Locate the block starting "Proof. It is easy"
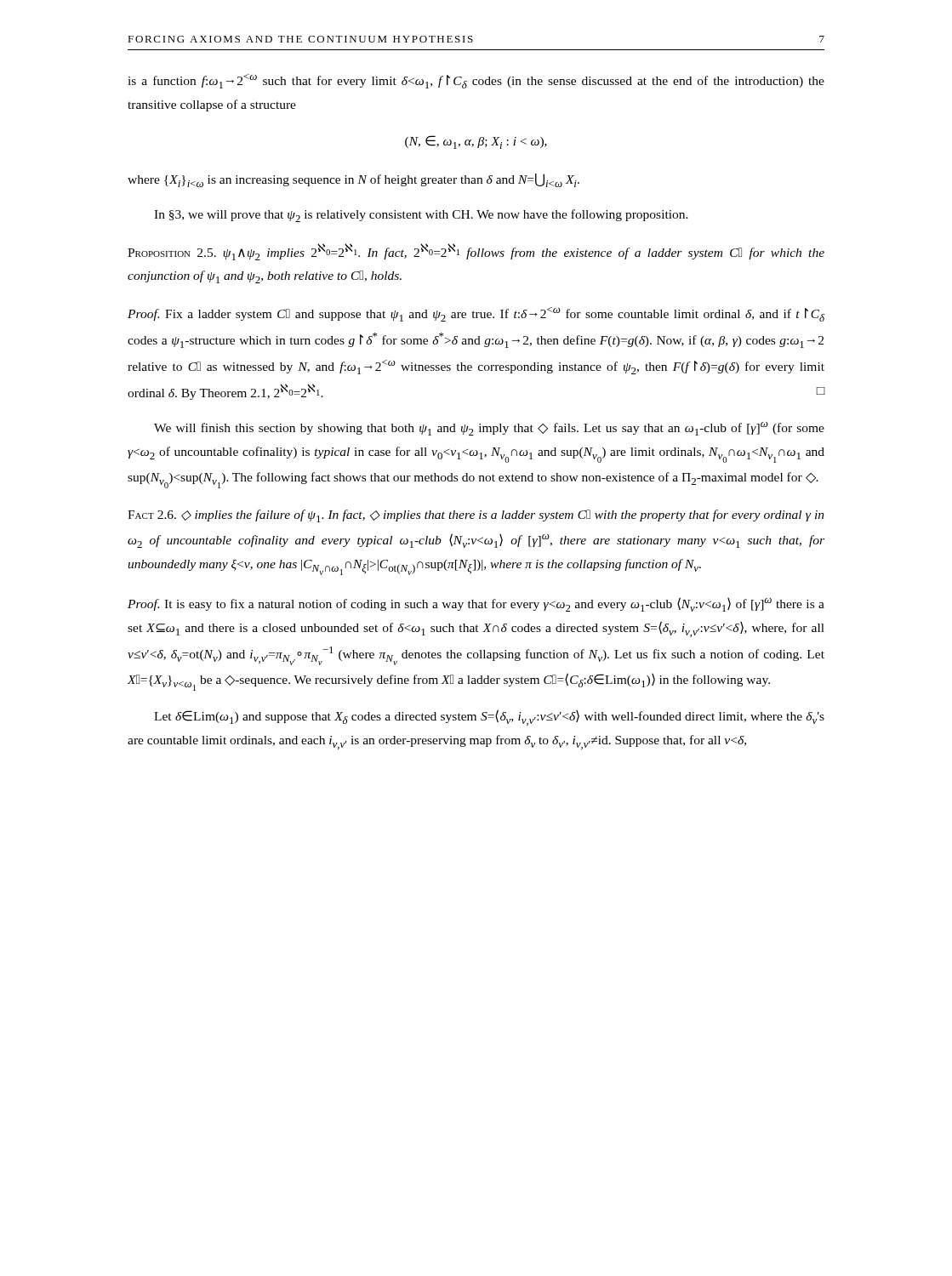This screenshot has height=1276, width=952. [x=476, y=643]
